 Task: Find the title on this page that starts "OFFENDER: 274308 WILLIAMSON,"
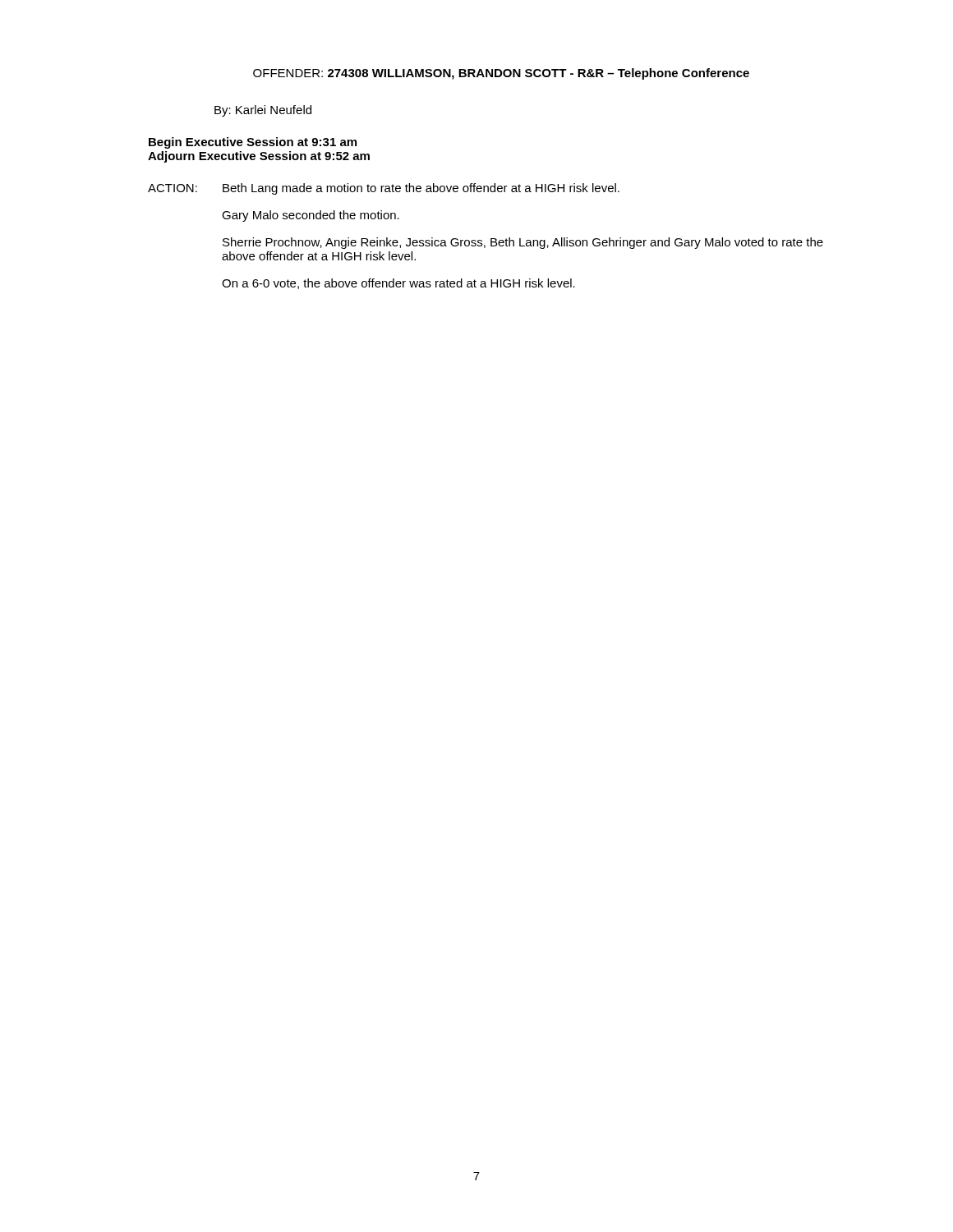click(501, 73)
